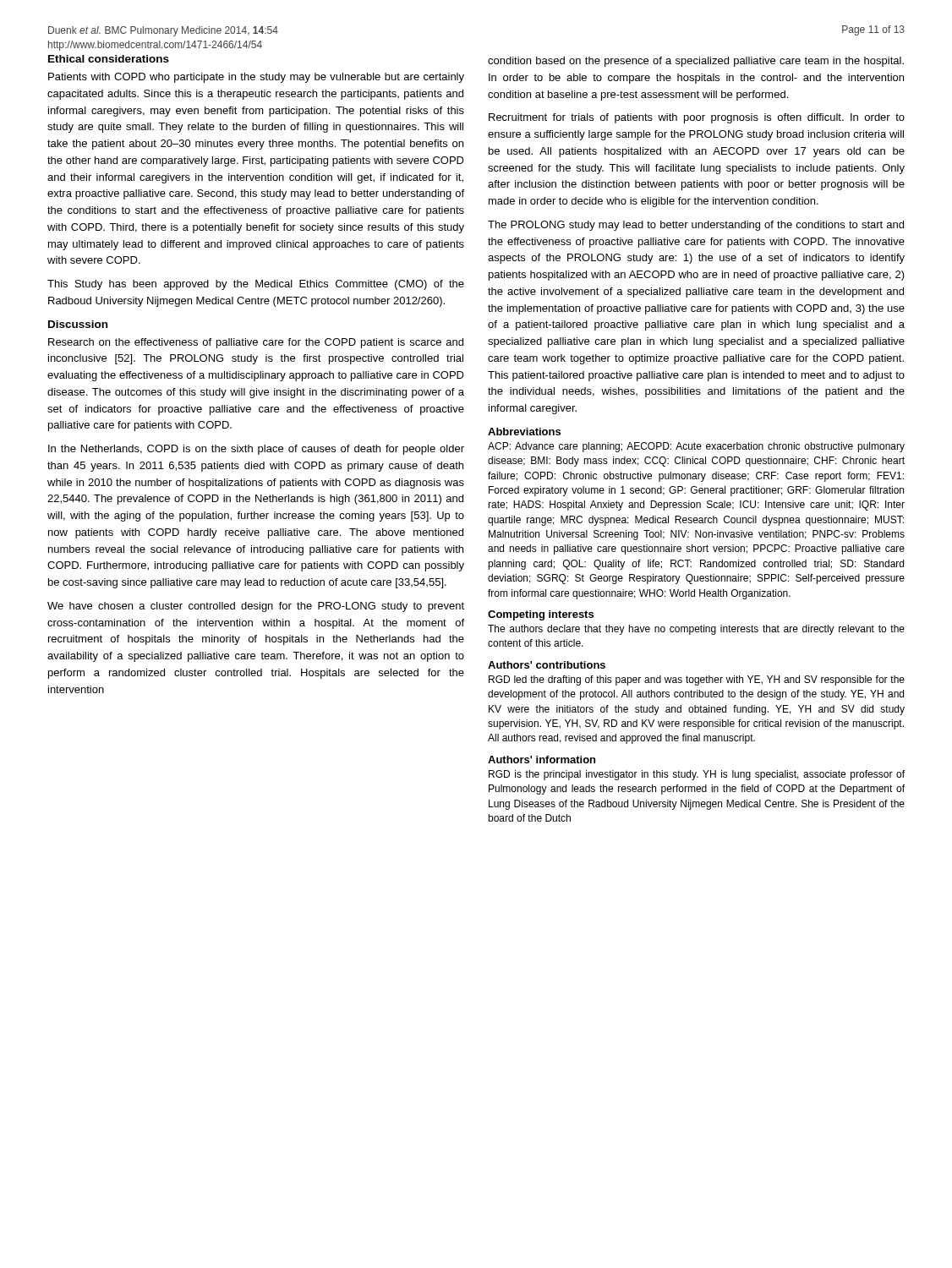
Task: Select the region starting "RGD led the drafting of this paper"
Action: [696, 709]
